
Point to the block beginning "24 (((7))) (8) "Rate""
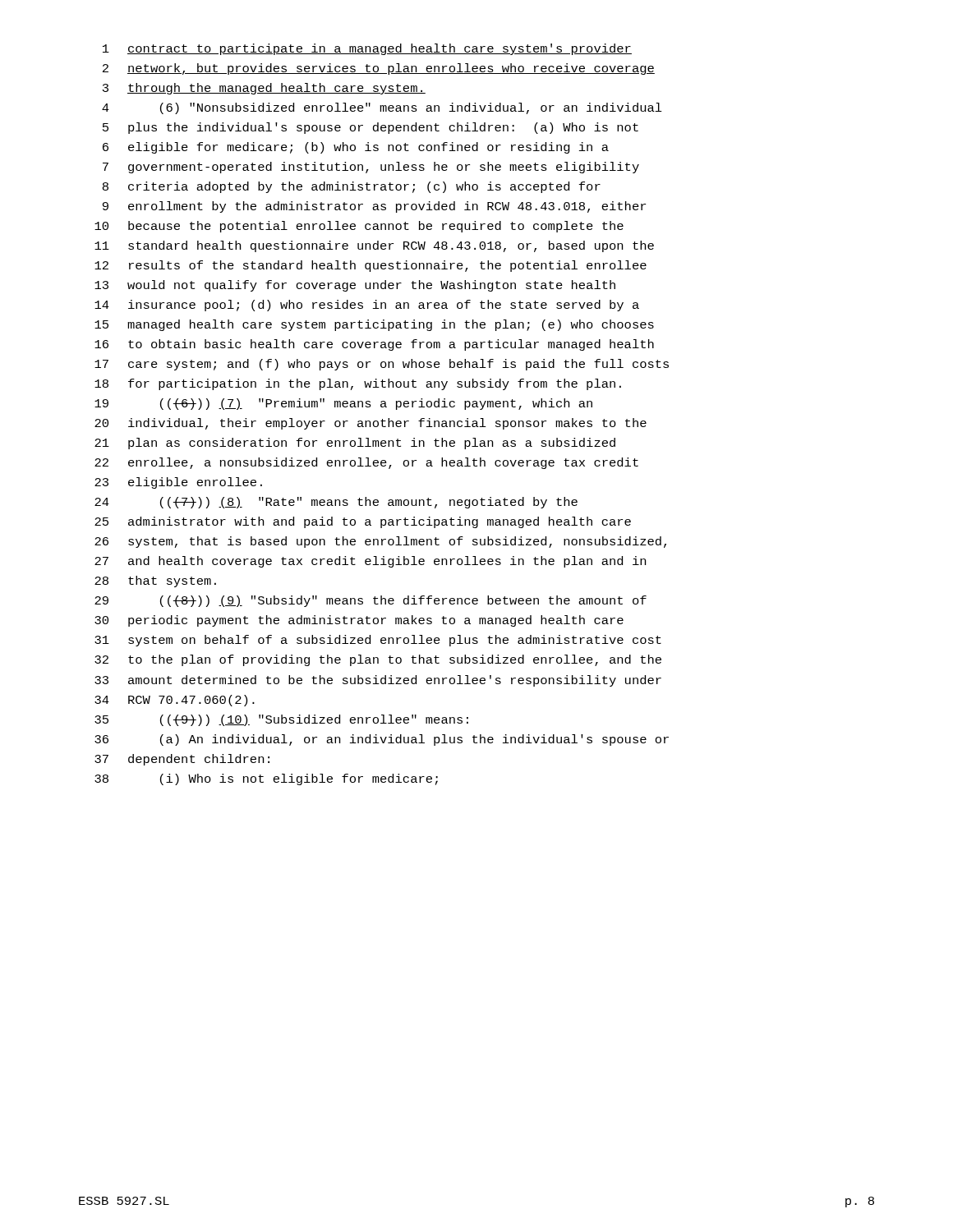pyautogui.click(x=476, y=542)
